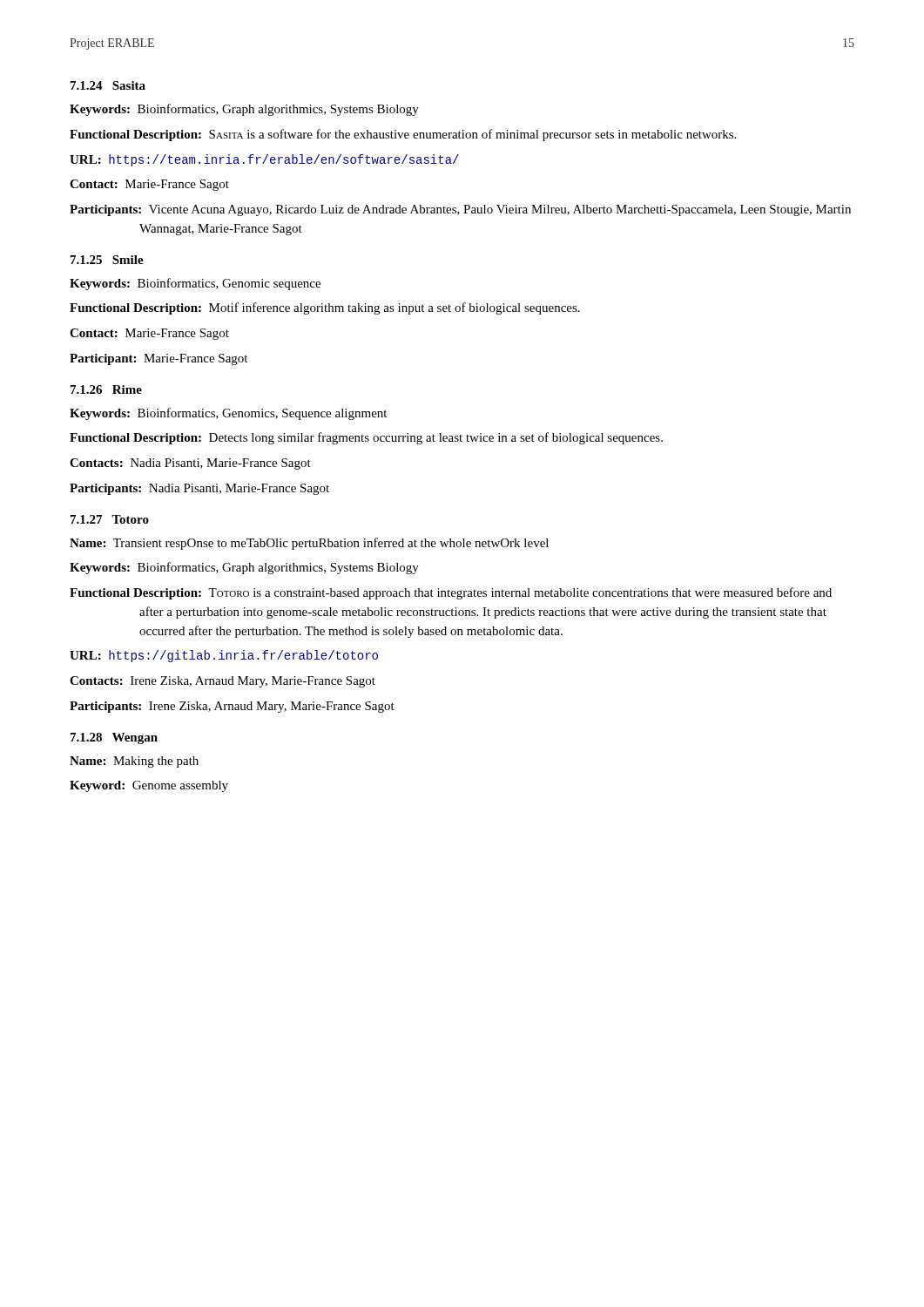
Task: Locate the text "Participants: Nadia Pisanti, Marie-France Sagot"
Action: (x=200, y=488)
